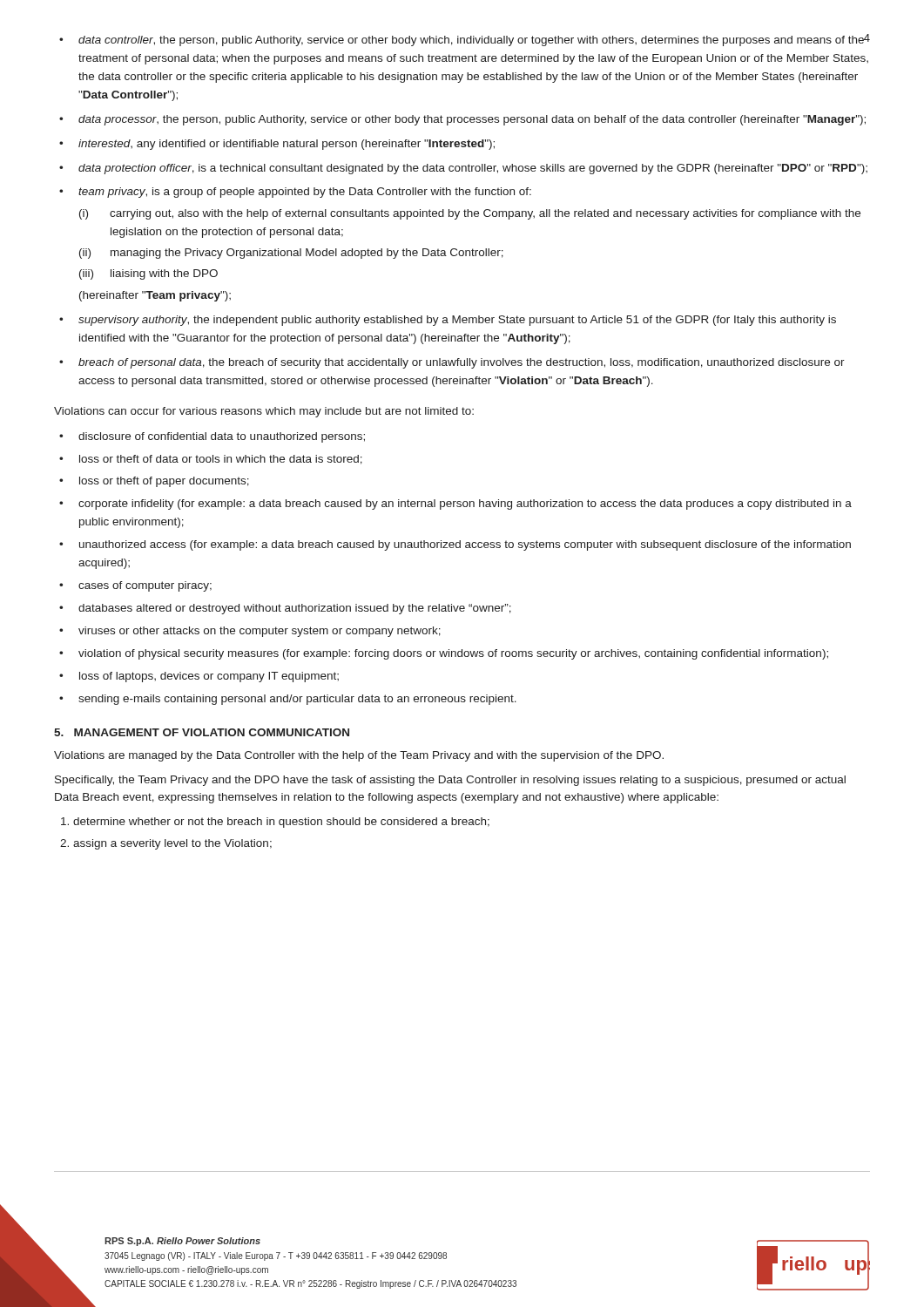The image size is (924, 1307).
Task: Select the region starting "supervisory authority, the independent public authority established"
Action: click(x=457, y=328)
